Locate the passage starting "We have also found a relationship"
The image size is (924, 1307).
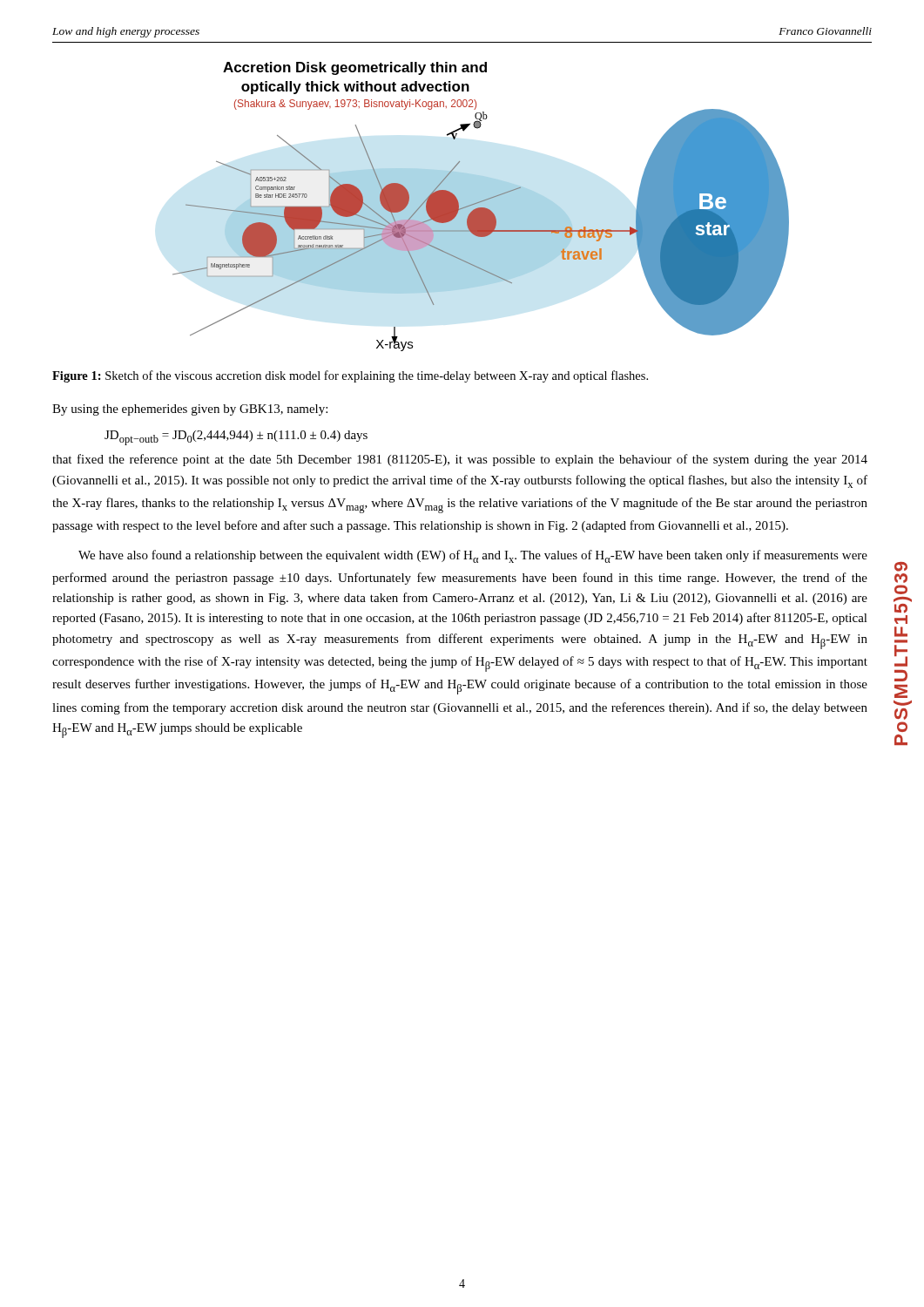460,643
